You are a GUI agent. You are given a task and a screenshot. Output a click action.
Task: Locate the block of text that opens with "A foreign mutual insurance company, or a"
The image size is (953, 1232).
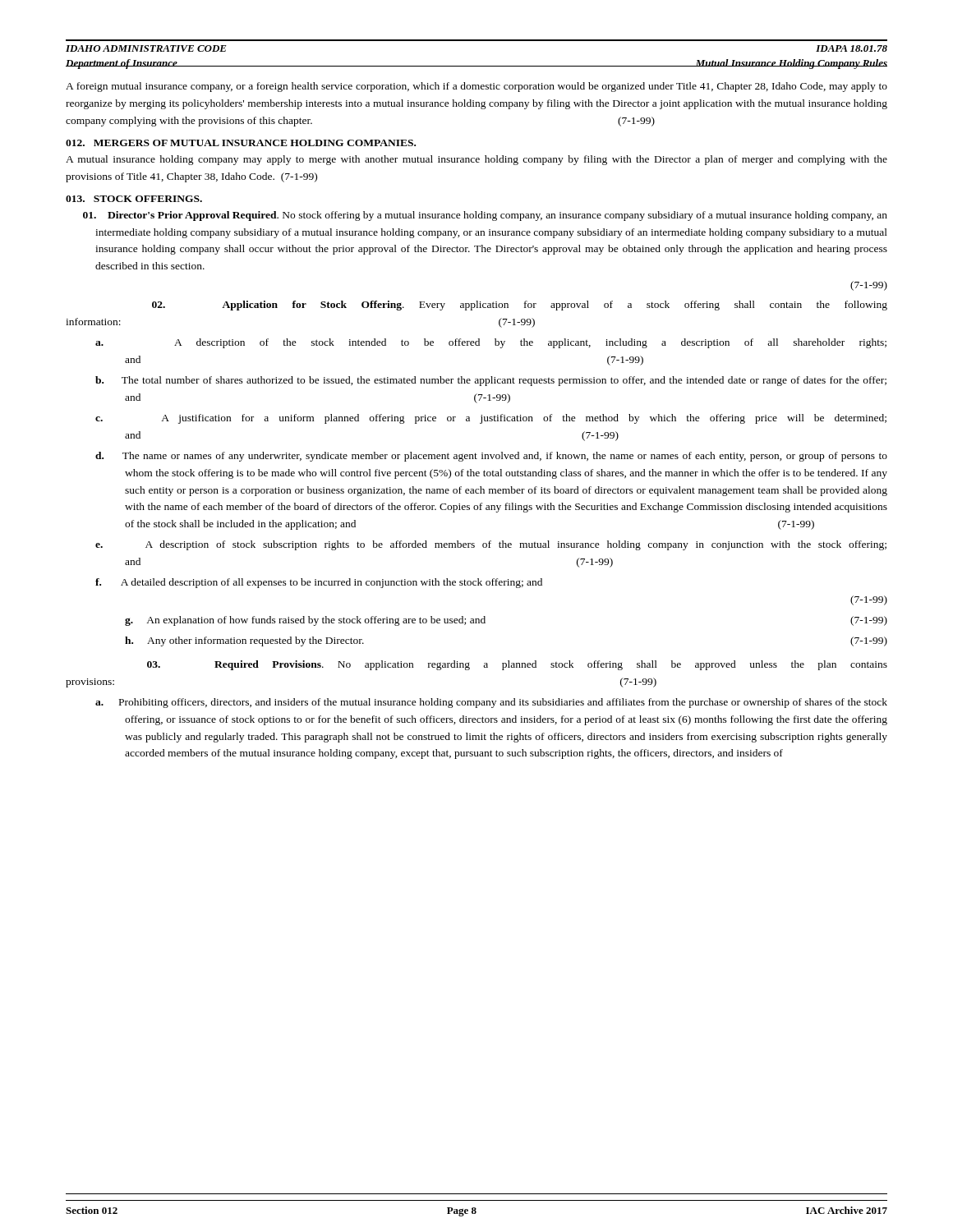[476, 103]
